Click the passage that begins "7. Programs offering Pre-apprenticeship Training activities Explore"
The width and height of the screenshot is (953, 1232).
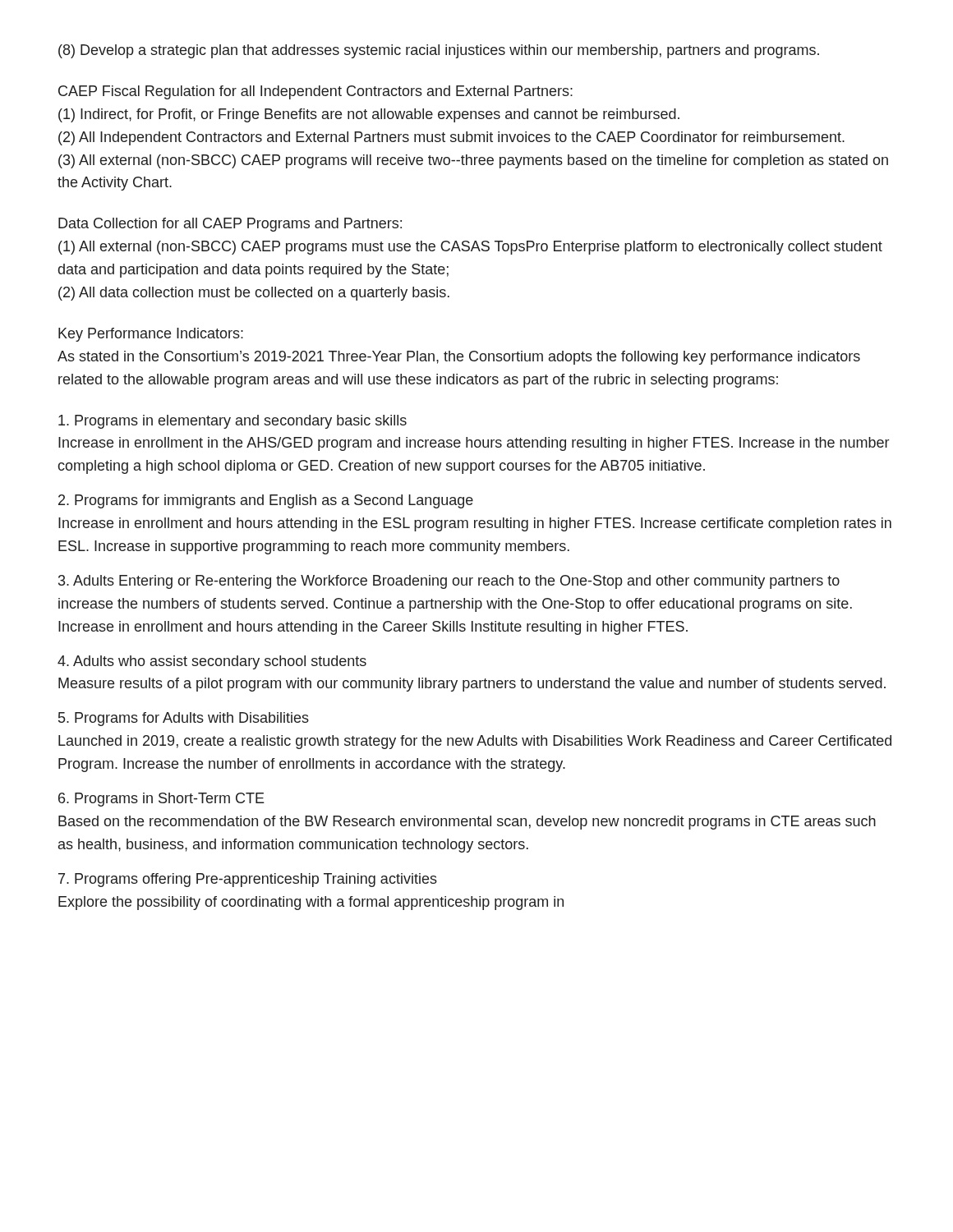[476, 891]
